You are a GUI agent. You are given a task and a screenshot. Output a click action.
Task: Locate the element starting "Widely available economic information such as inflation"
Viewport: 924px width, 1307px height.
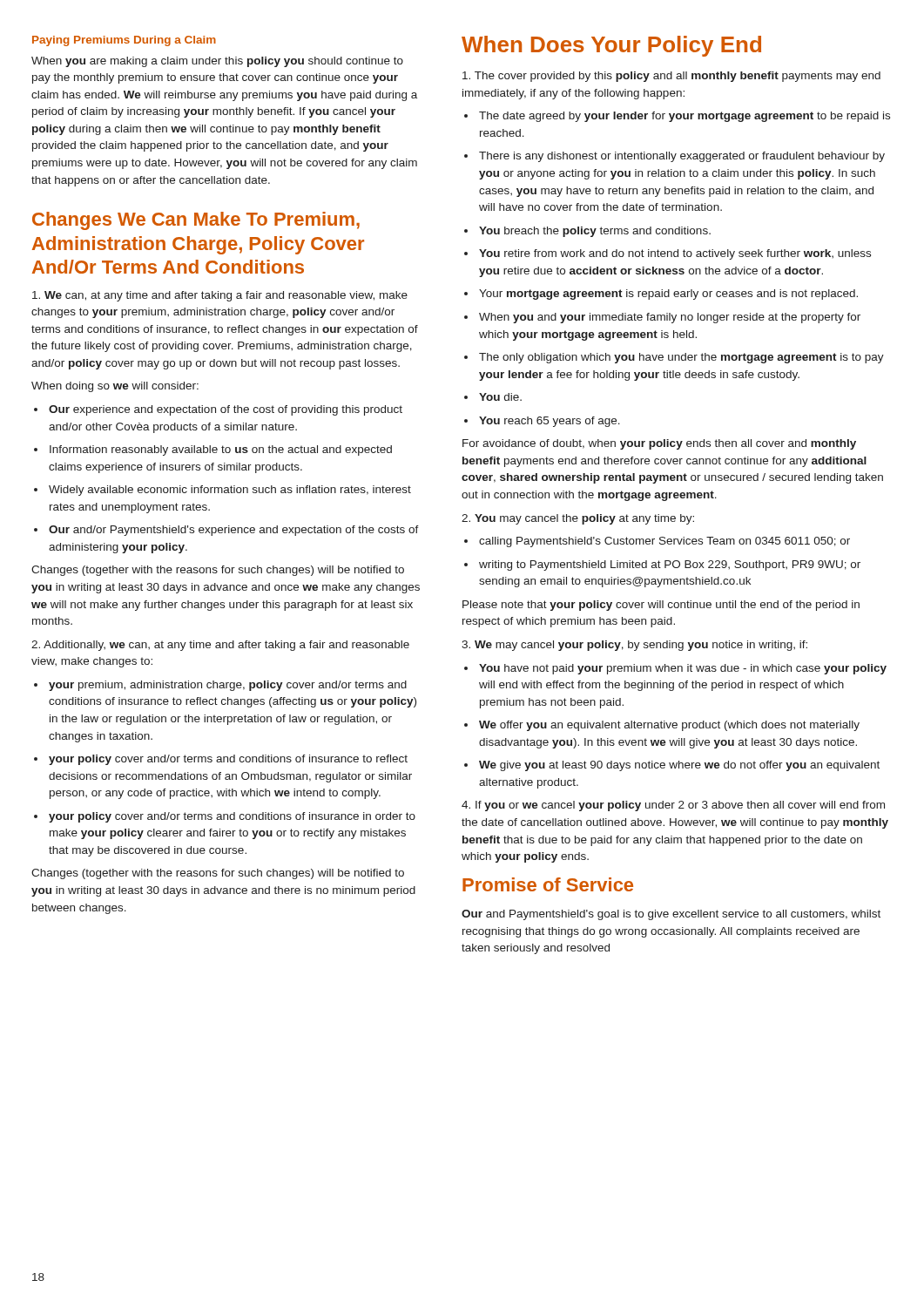coord(227,498)
